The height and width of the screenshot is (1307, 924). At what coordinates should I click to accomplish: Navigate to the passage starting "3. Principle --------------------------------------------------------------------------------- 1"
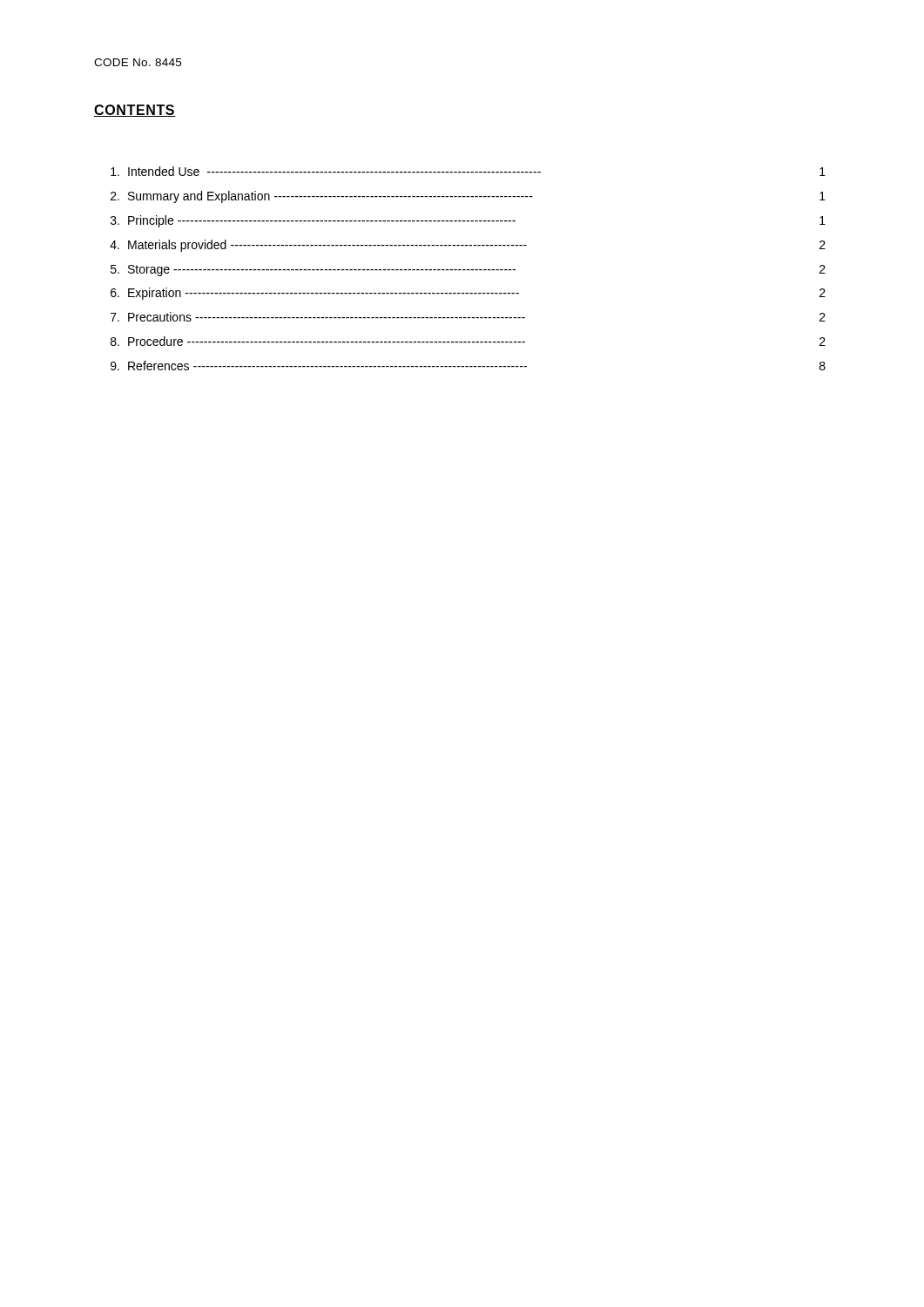point(460,221)
